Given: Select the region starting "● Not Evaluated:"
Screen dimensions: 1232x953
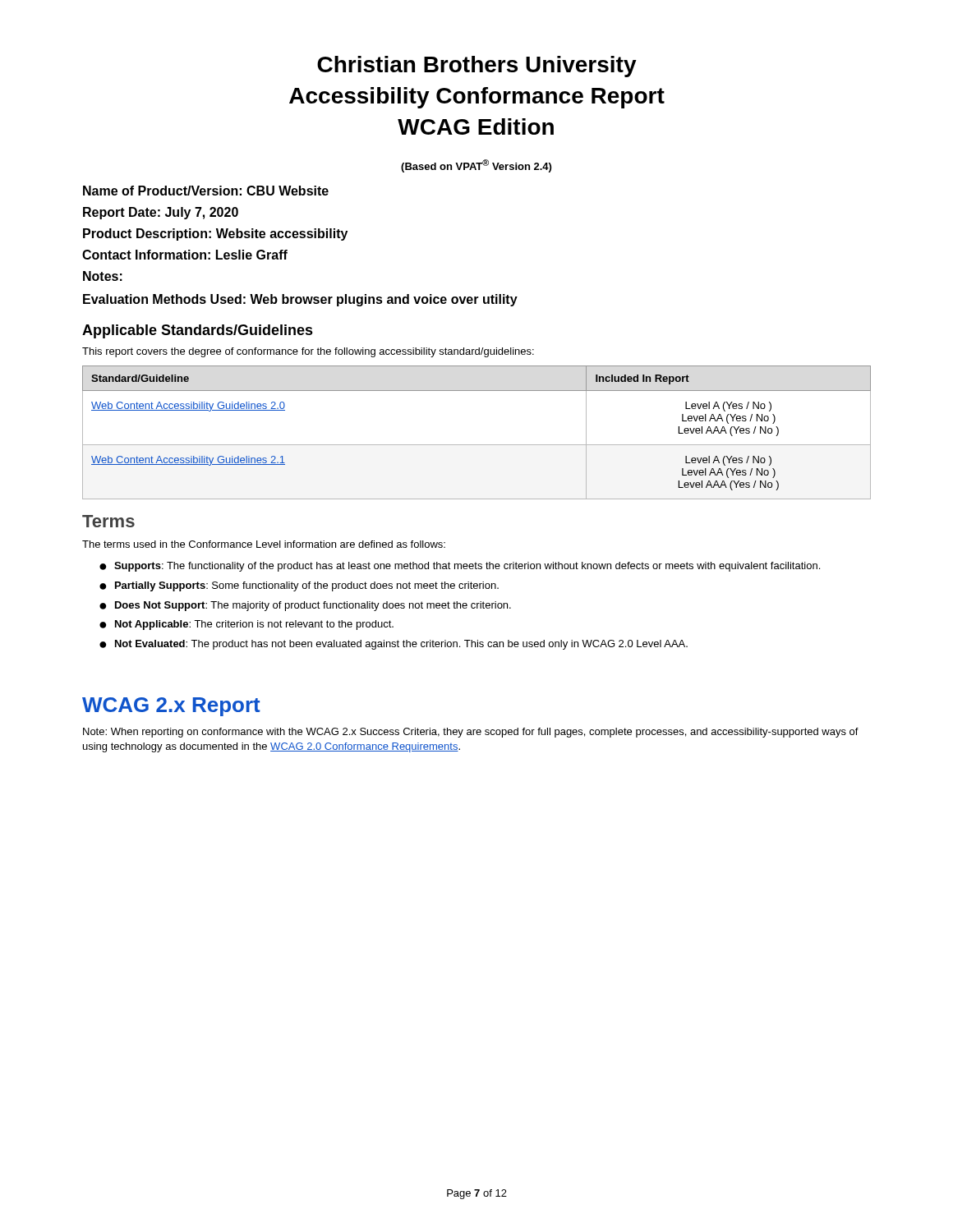Looking at the screenshot, I should (x=393, y=645).
